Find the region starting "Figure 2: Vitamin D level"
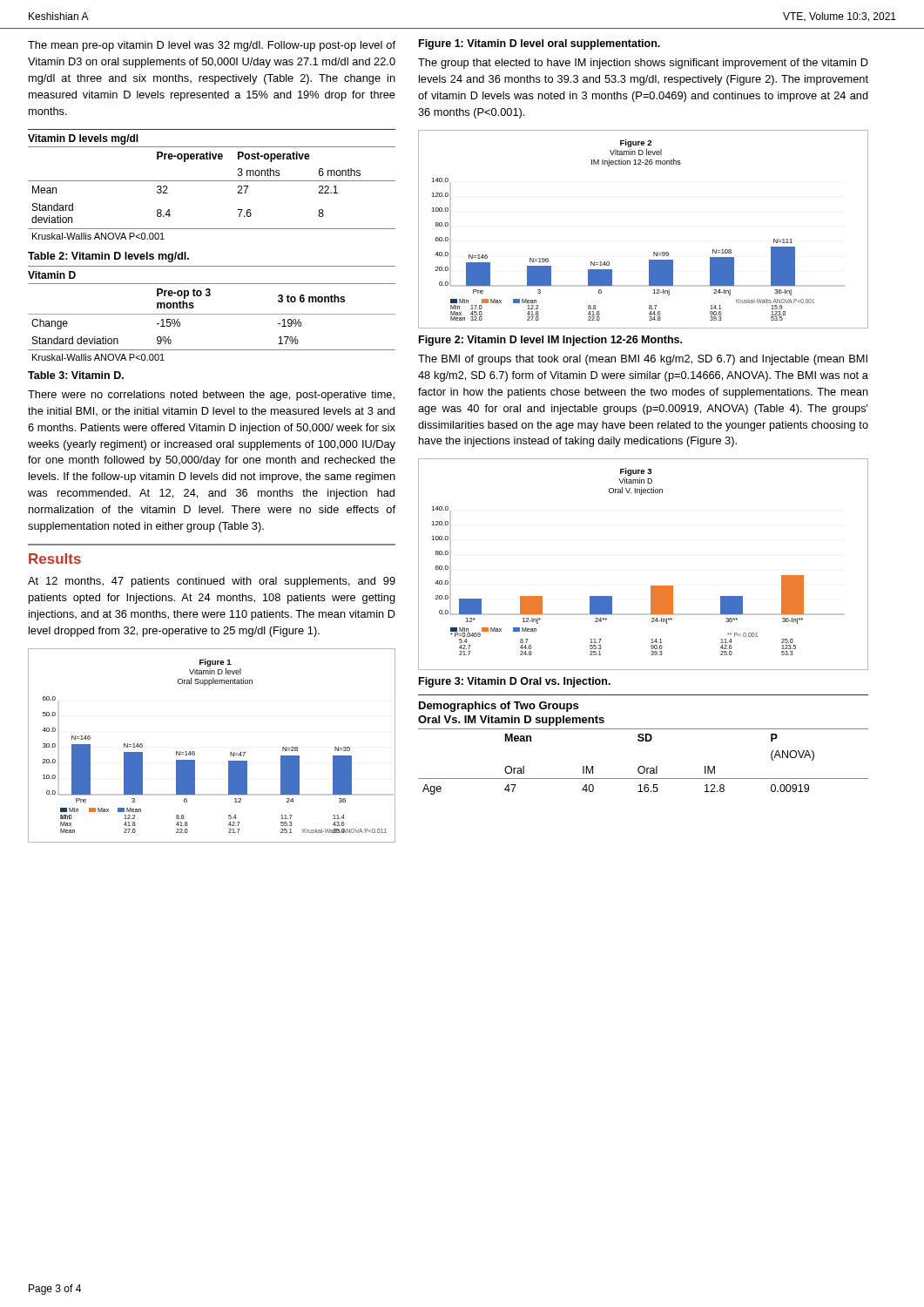 pos(550,340)
